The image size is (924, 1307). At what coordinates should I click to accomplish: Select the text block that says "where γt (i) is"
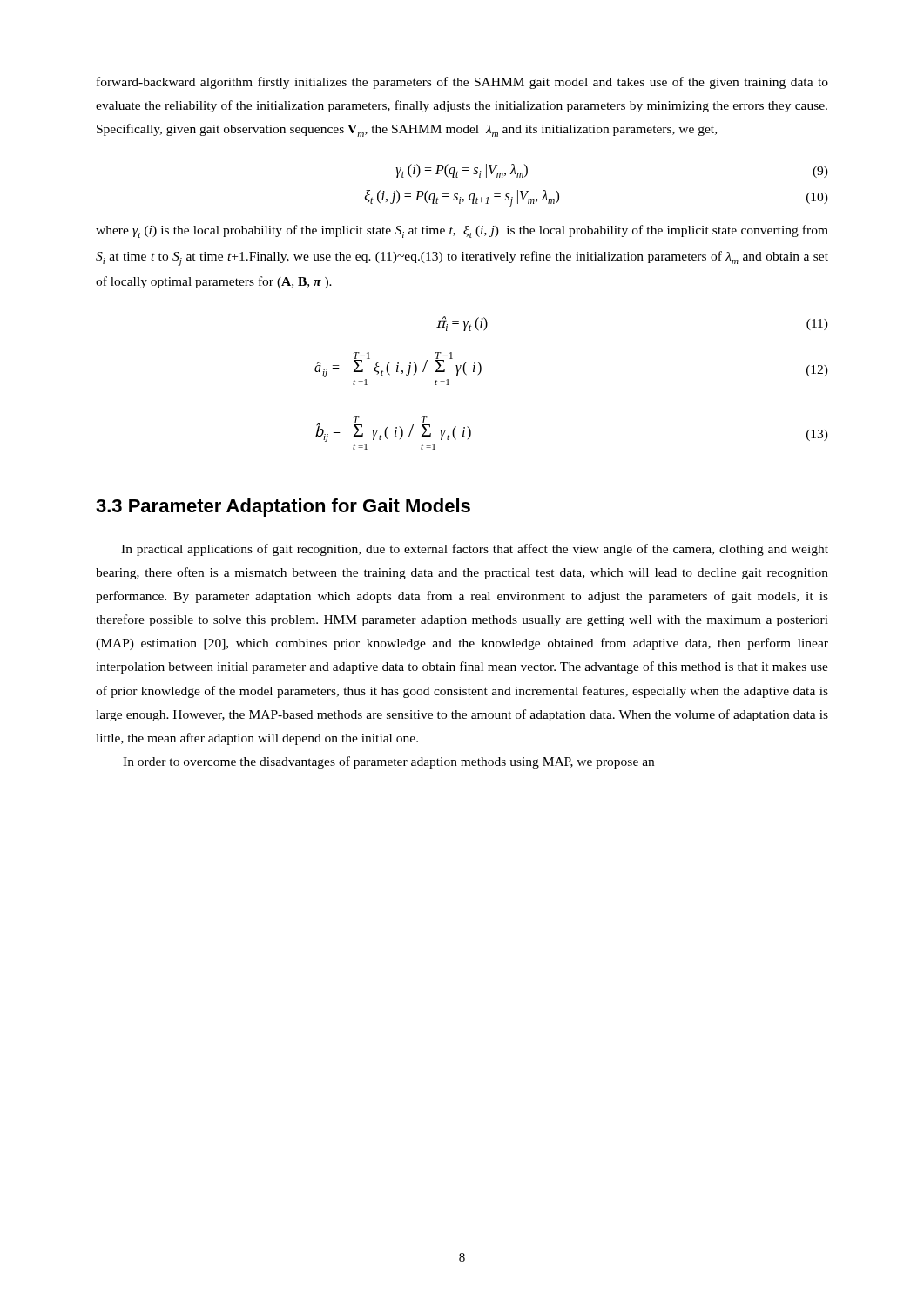pos(462,256)
